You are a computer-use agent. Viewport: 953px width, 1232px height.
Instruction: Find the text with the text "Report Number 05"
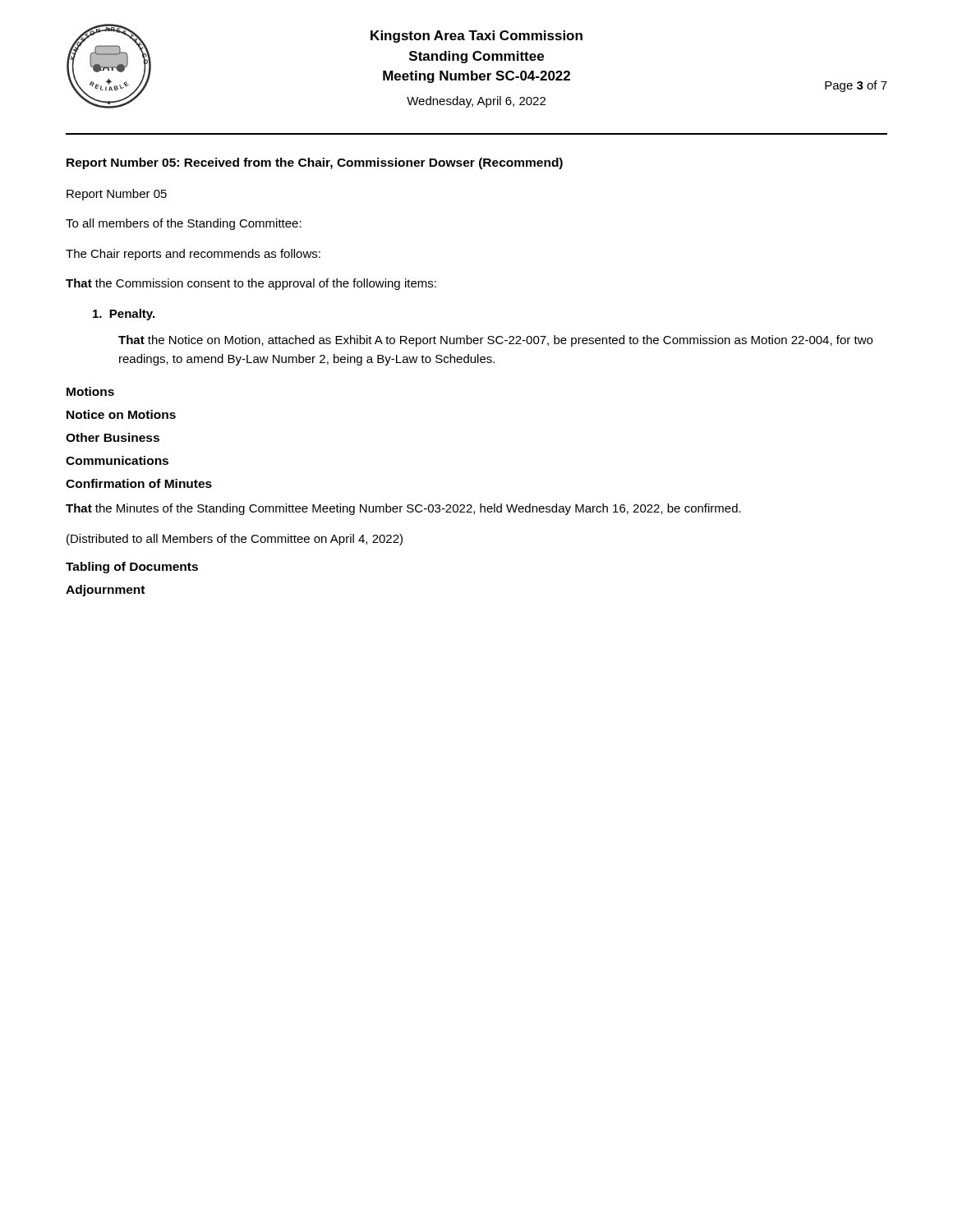[116, 193]
